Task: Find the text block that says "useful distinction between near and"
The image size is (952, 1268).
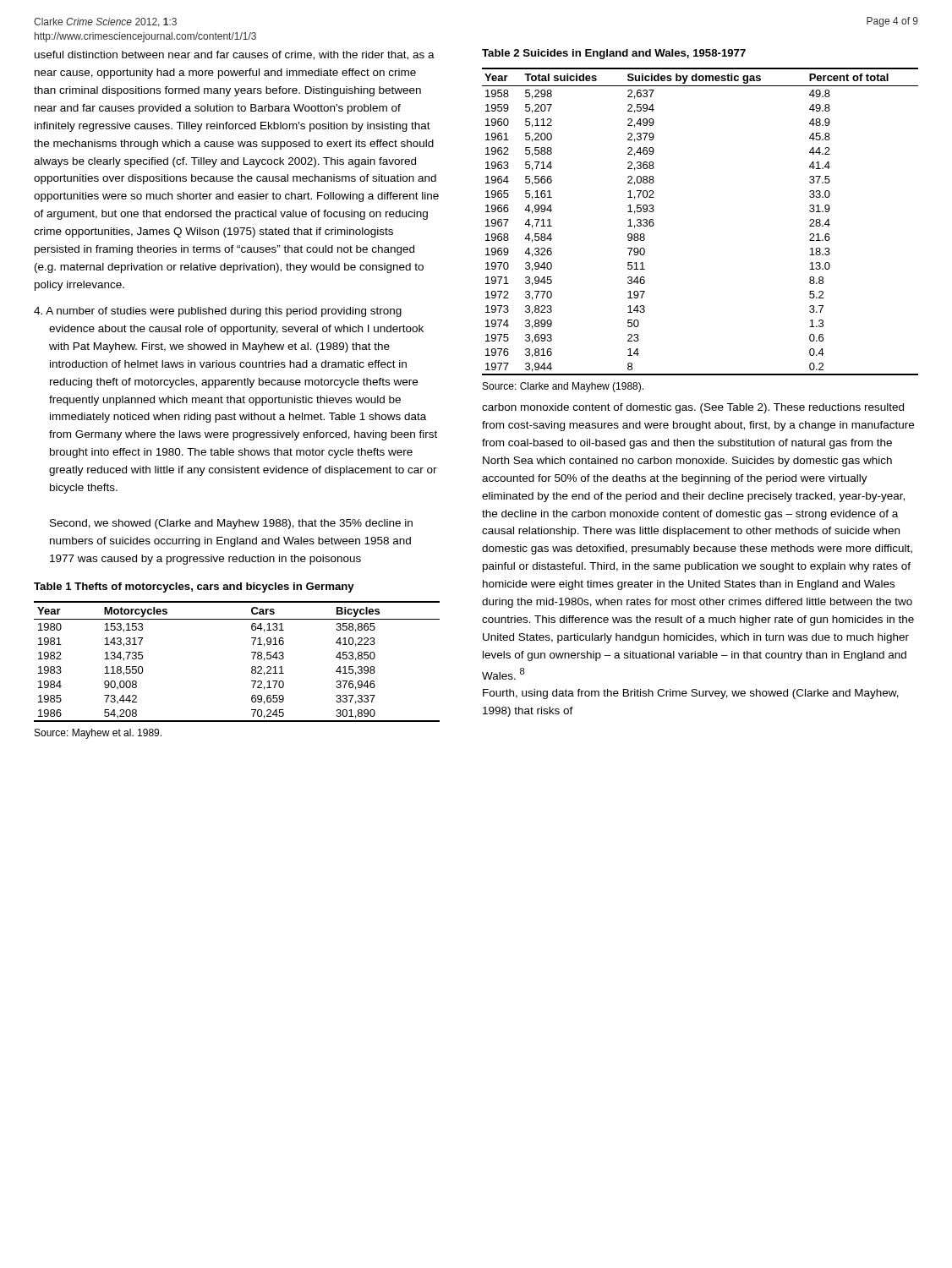Action: [236, 169]
